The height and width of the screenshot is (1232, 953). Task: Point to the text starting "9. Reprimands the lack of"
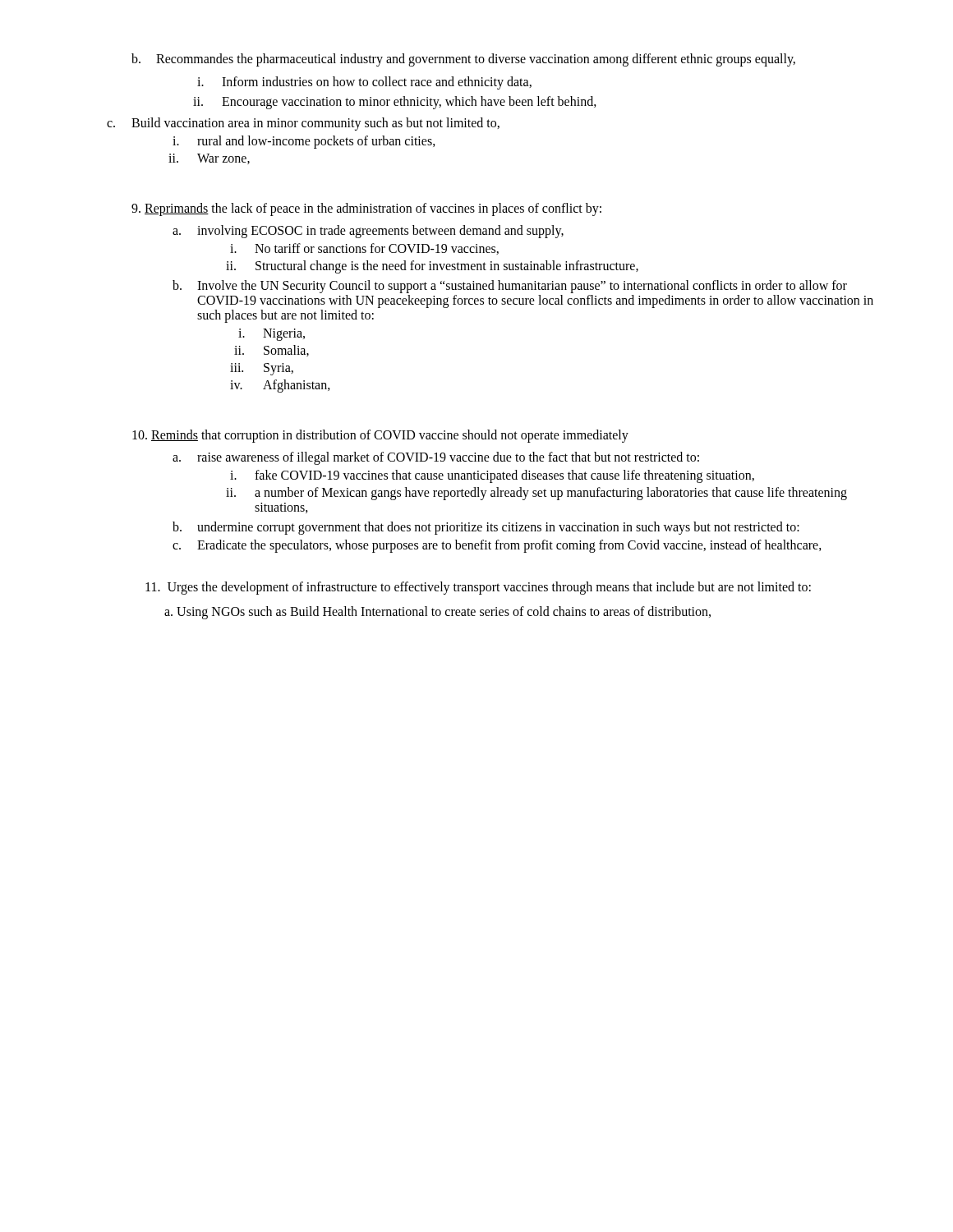[367, 208]
